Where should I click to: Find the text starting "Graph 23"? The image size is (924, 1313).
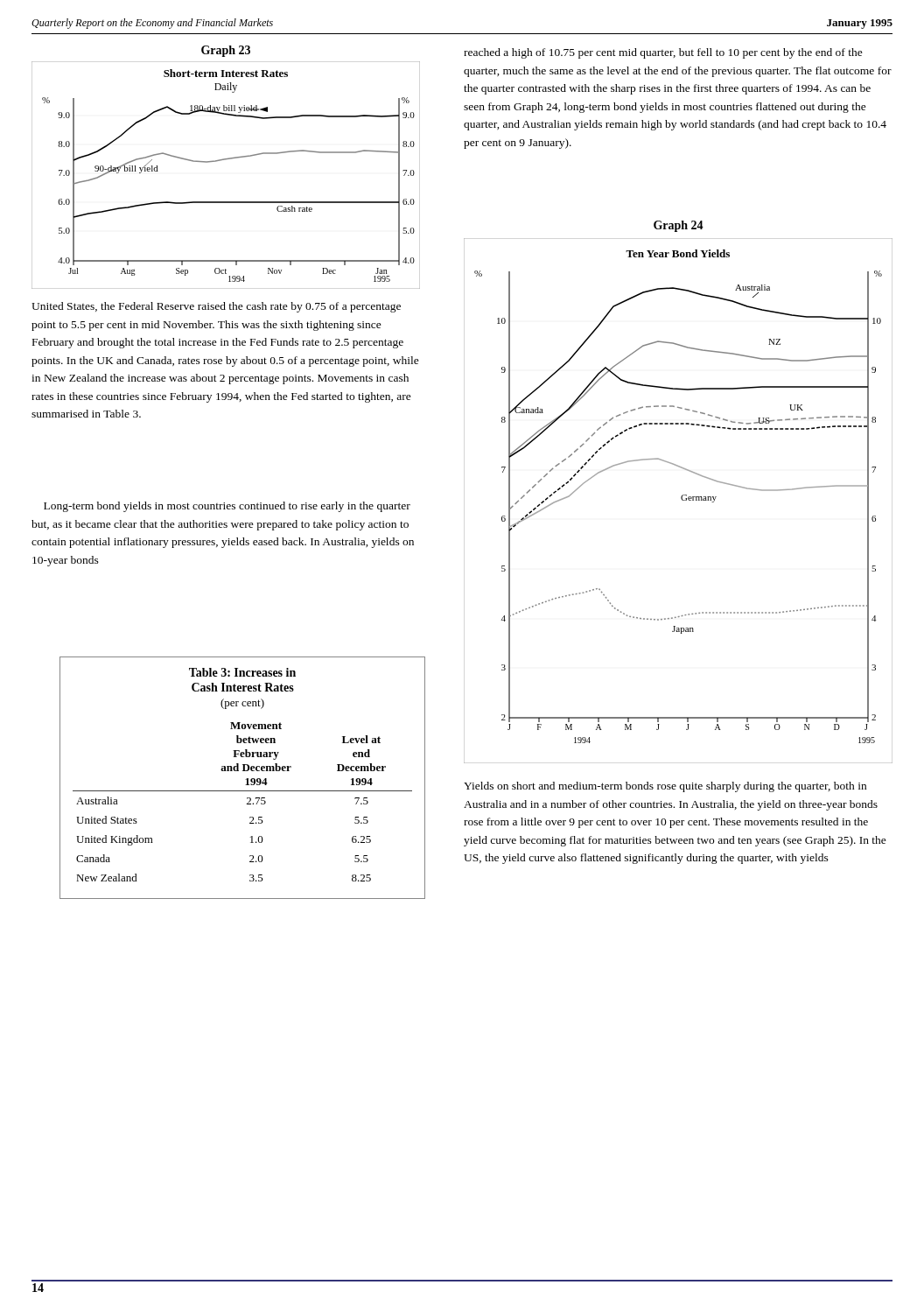pos(226,50)
